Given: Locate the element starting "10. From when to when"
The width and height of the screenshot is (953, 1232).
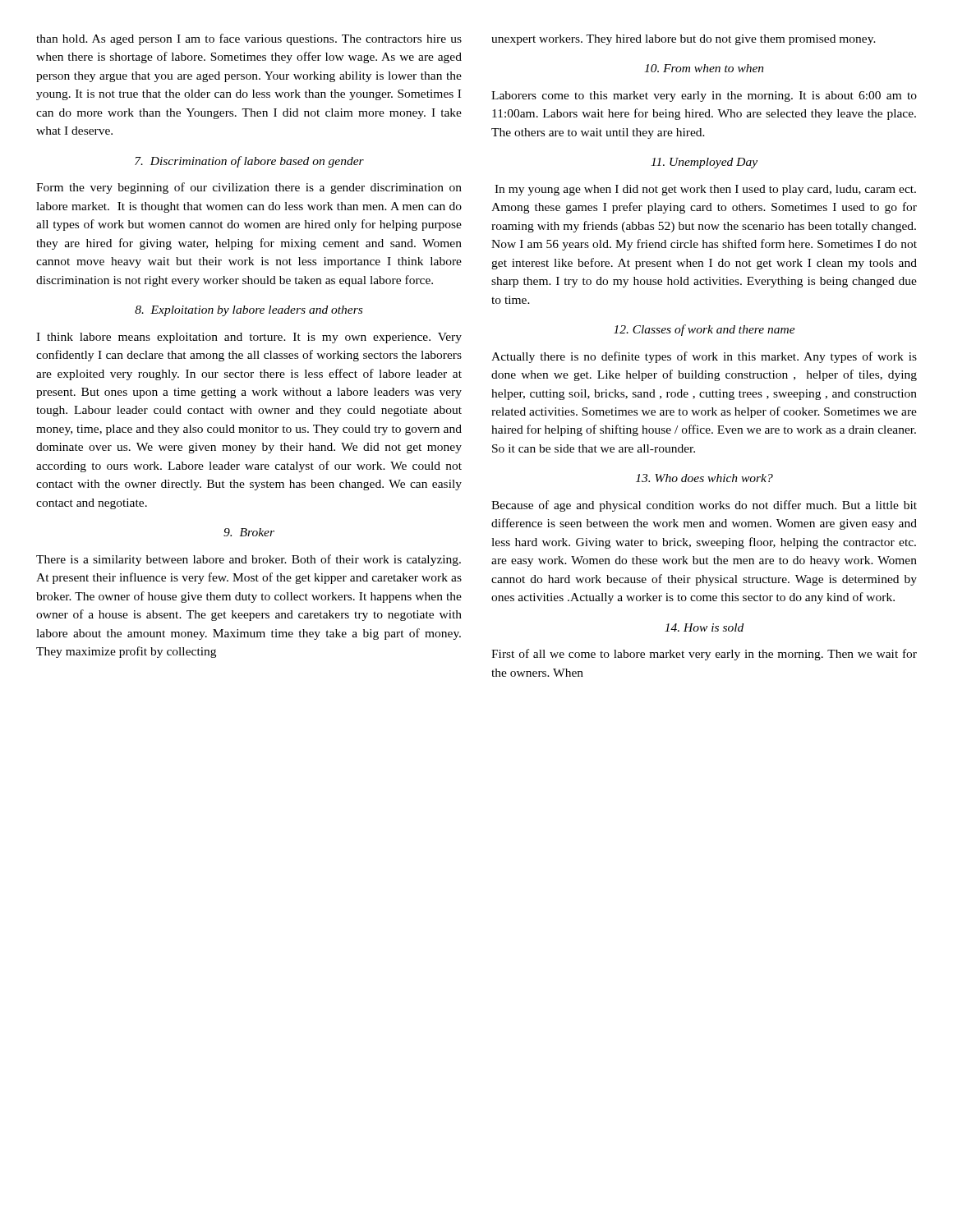Looking at the screenshot, I should click(704, 68).
